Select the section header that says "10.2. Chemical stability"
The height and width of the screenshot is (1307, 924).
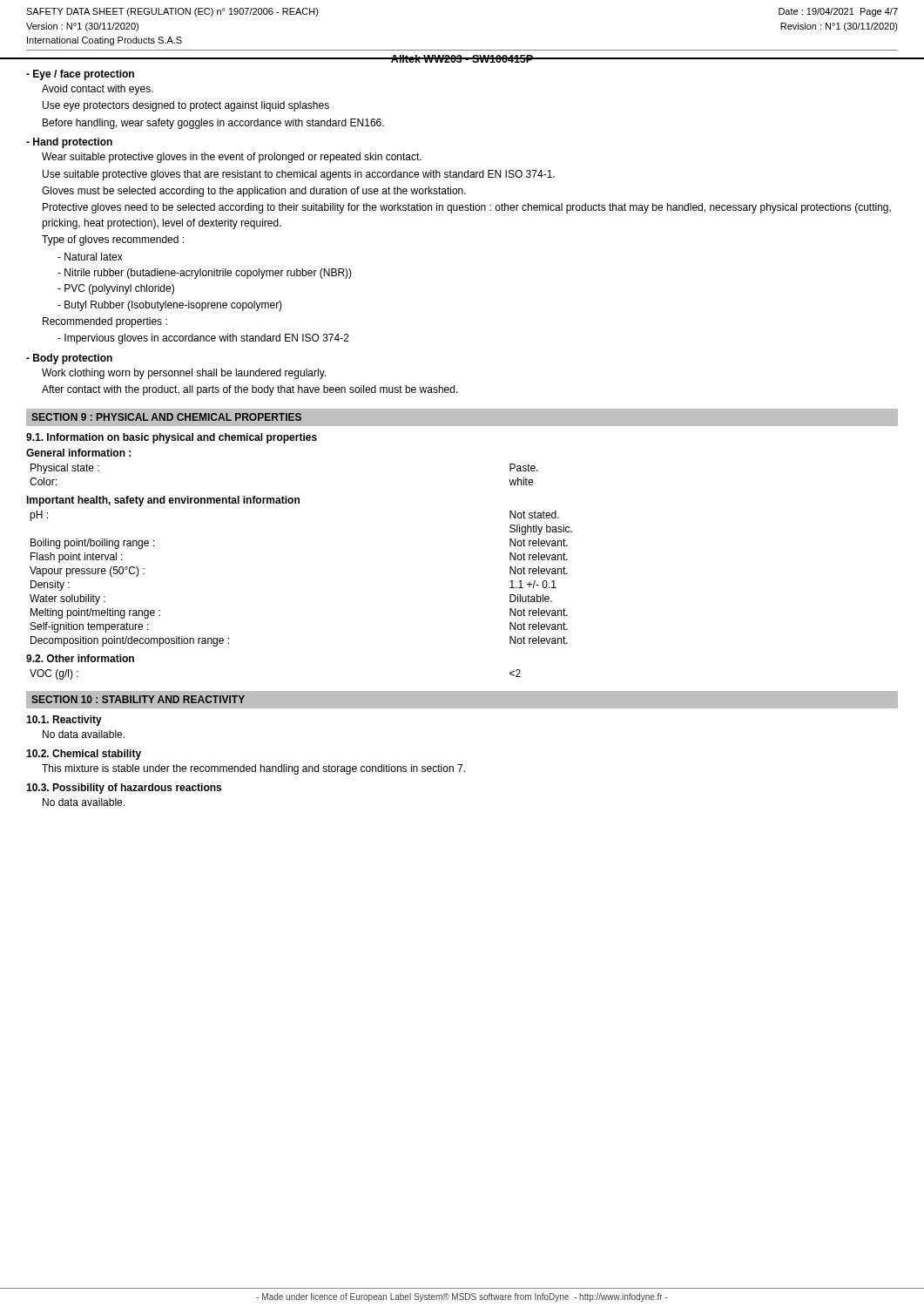pyautogui.click(x=84, y=754)
